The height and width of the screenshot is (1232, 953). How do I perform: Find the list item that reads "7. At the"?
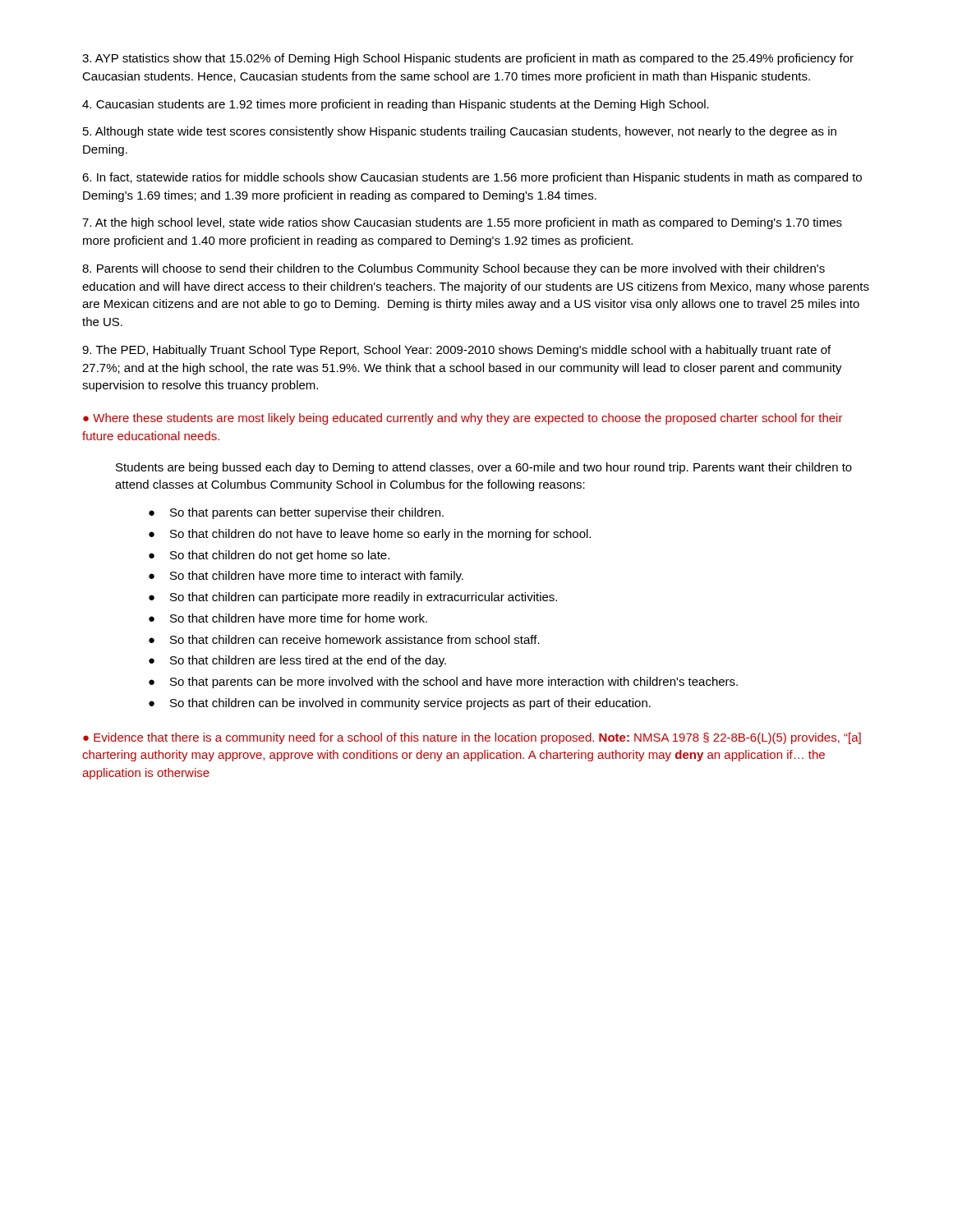coord(476,232)
